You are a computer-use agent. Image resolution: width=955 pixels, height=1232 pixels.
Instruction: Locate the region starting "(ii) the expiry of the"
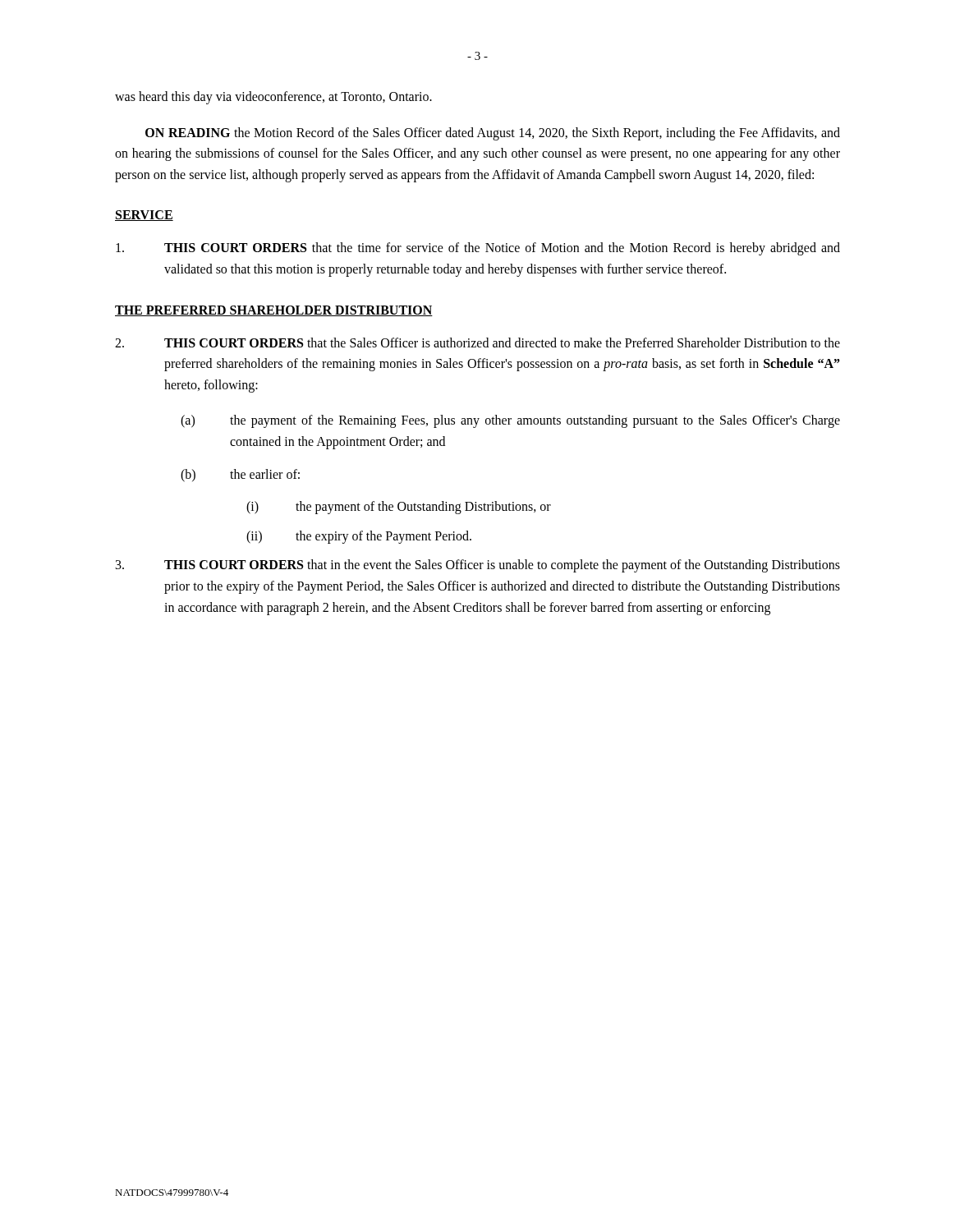point(359,537)
